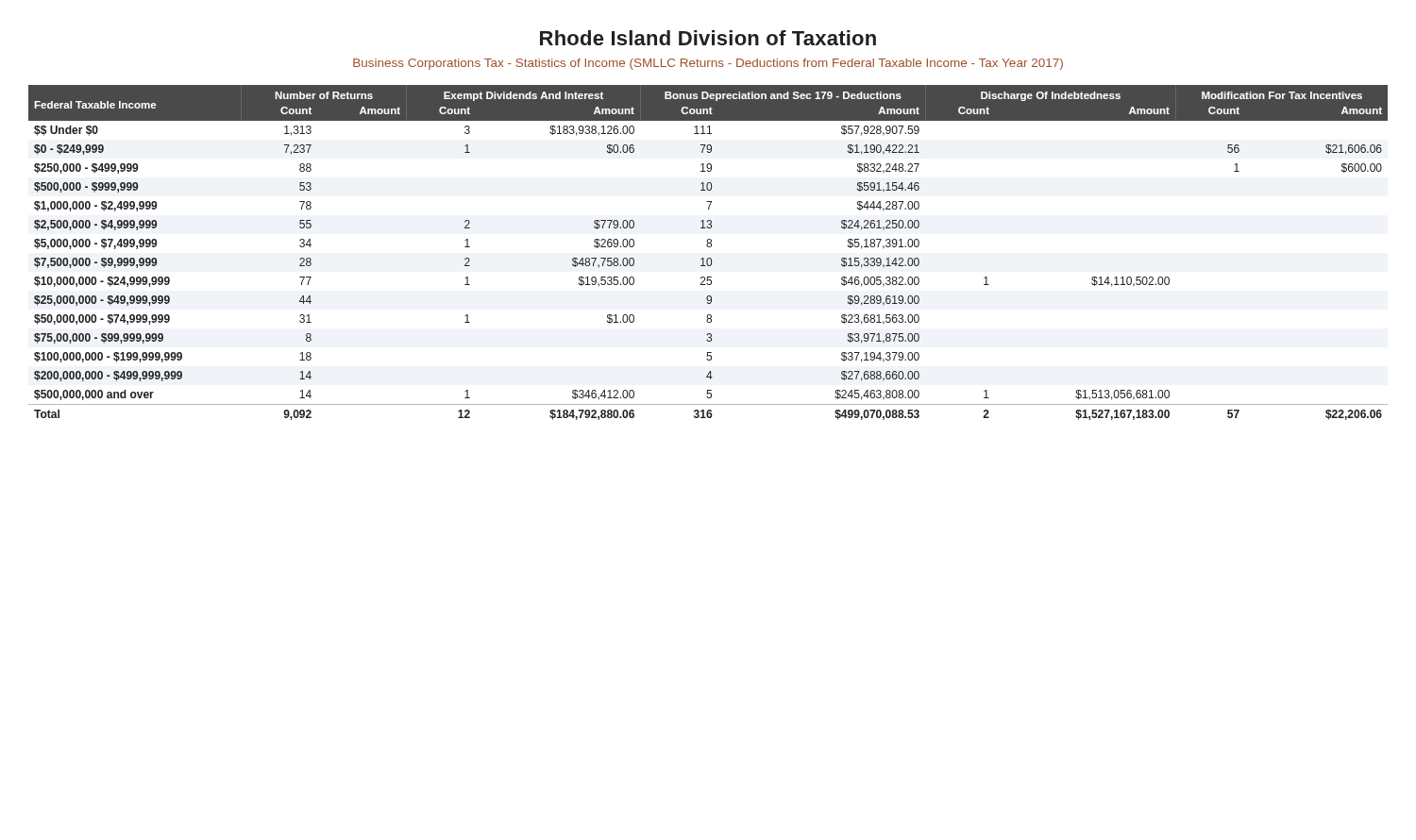Find the caption that reads "Business Corporations Tax - Statistics of Income (SMLLC"
The image size is (1416, 840).
(x=708, y=63)
